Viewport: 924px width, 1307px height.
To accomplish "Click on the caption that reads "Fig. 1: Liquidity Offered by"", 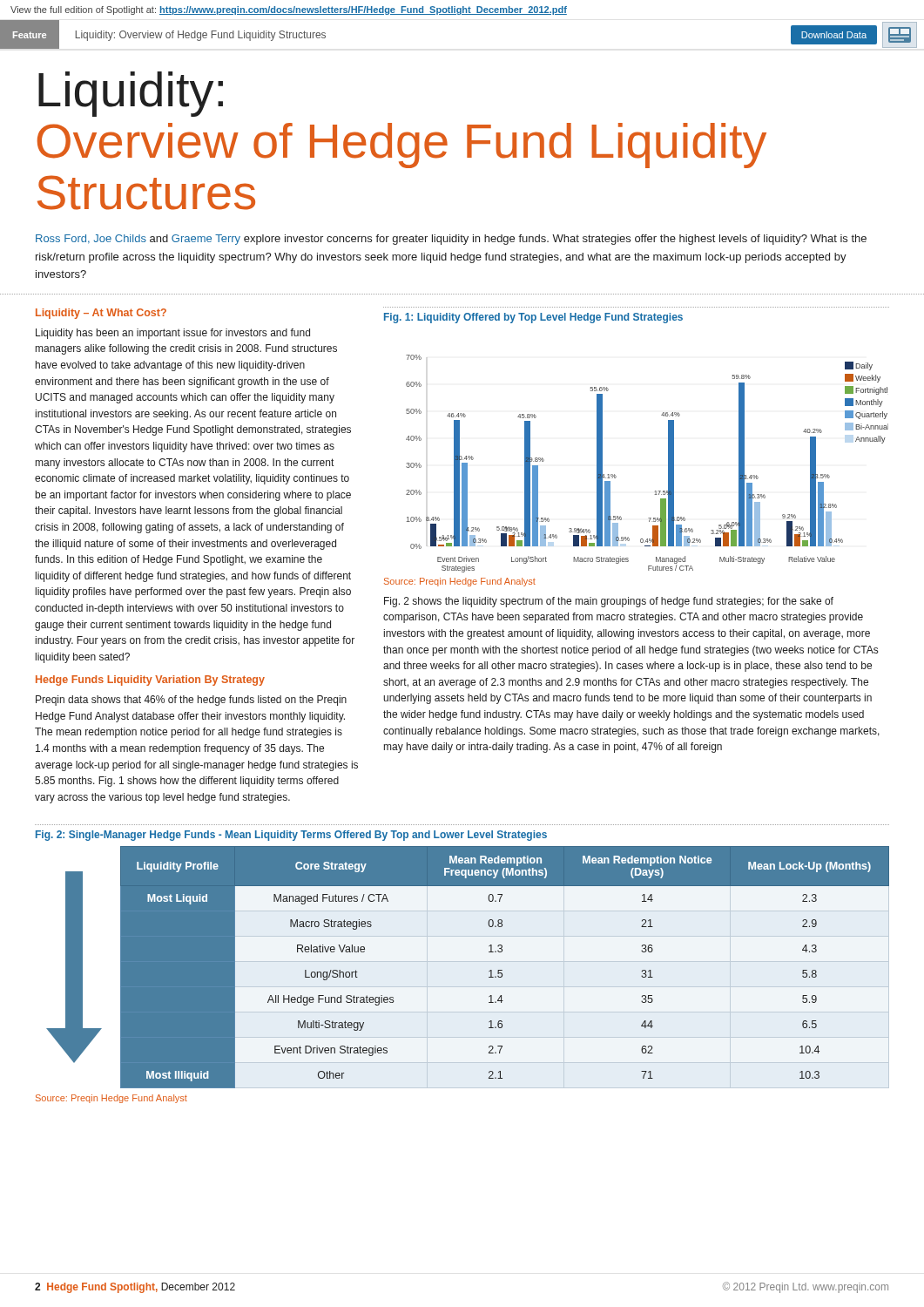I will 533,317.
